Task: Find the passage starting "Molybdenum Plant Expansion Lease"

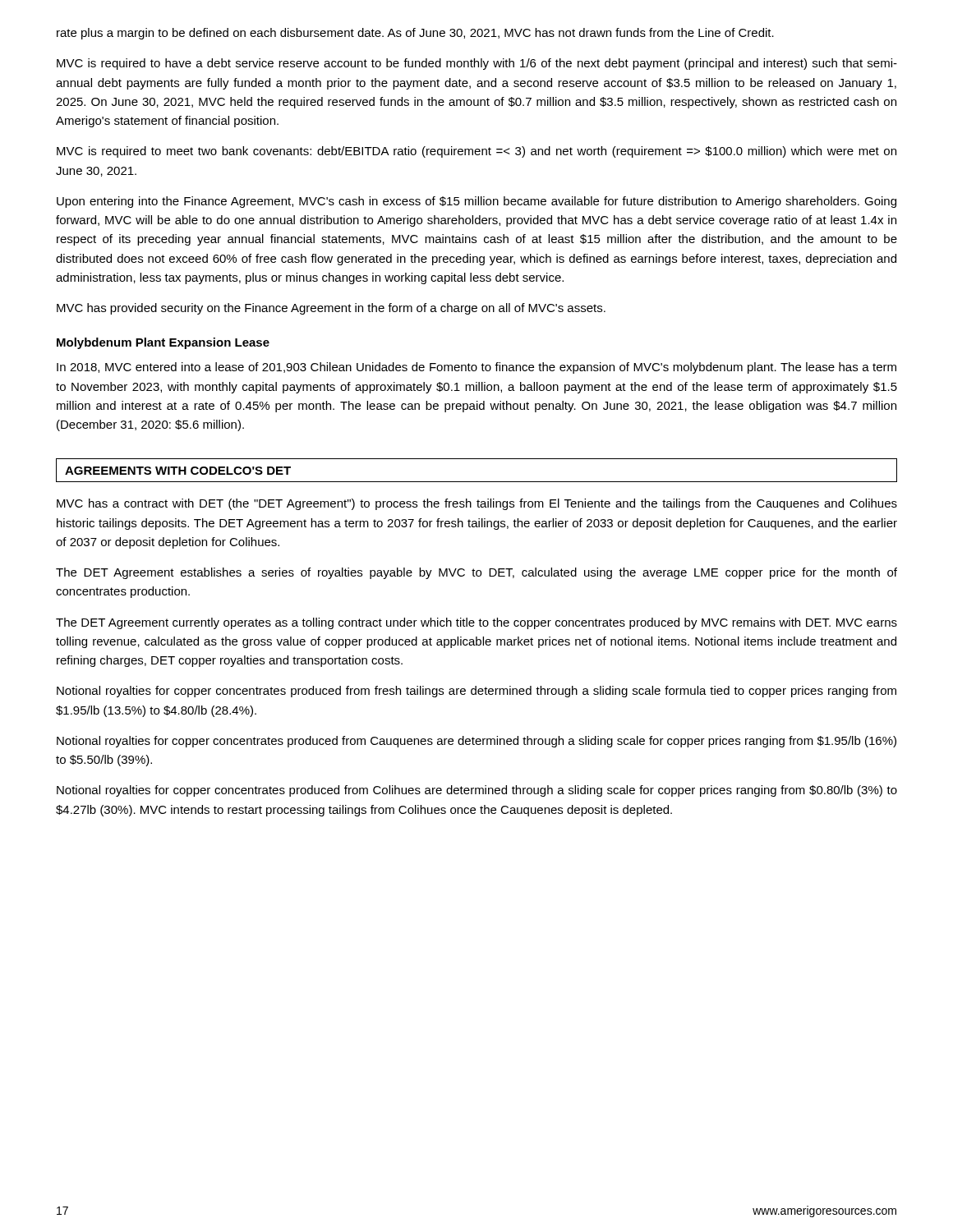Action: 163,342
